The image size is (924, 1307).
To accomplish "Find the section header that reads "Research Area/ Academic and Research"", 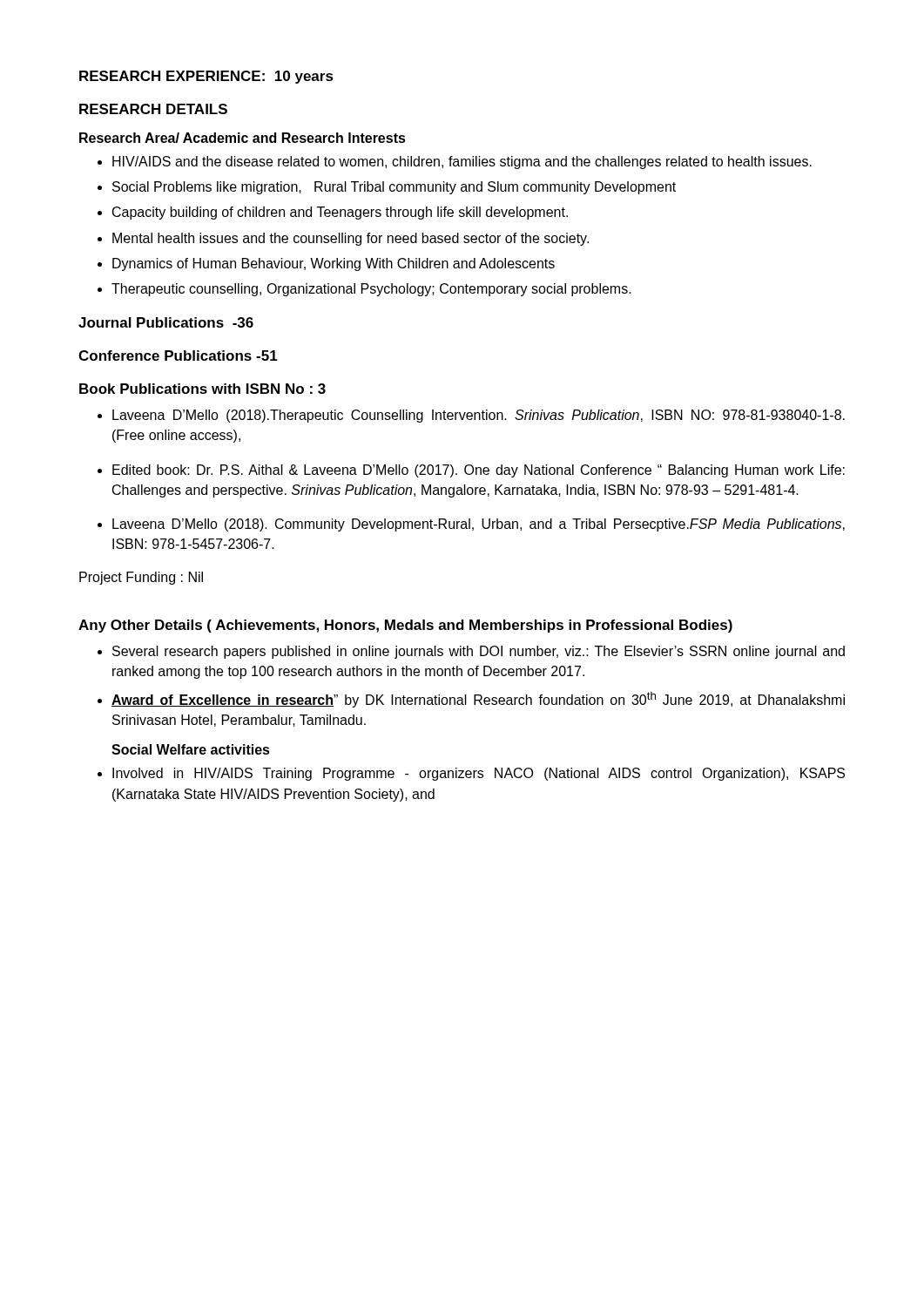I will tap(242, 138).
